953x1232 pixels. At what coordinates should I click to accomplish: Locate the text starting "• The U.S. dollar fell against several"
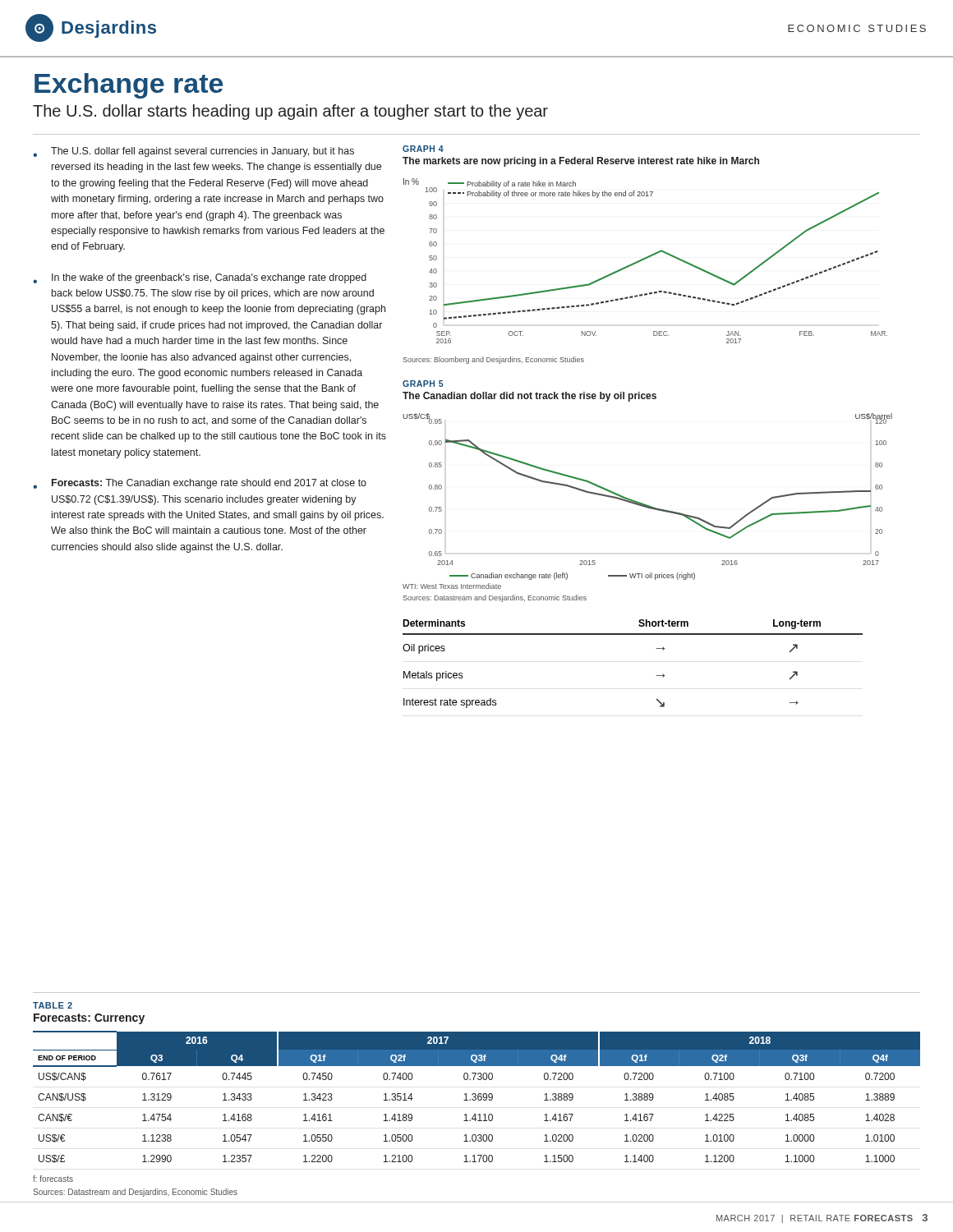[x=210, y=199]
